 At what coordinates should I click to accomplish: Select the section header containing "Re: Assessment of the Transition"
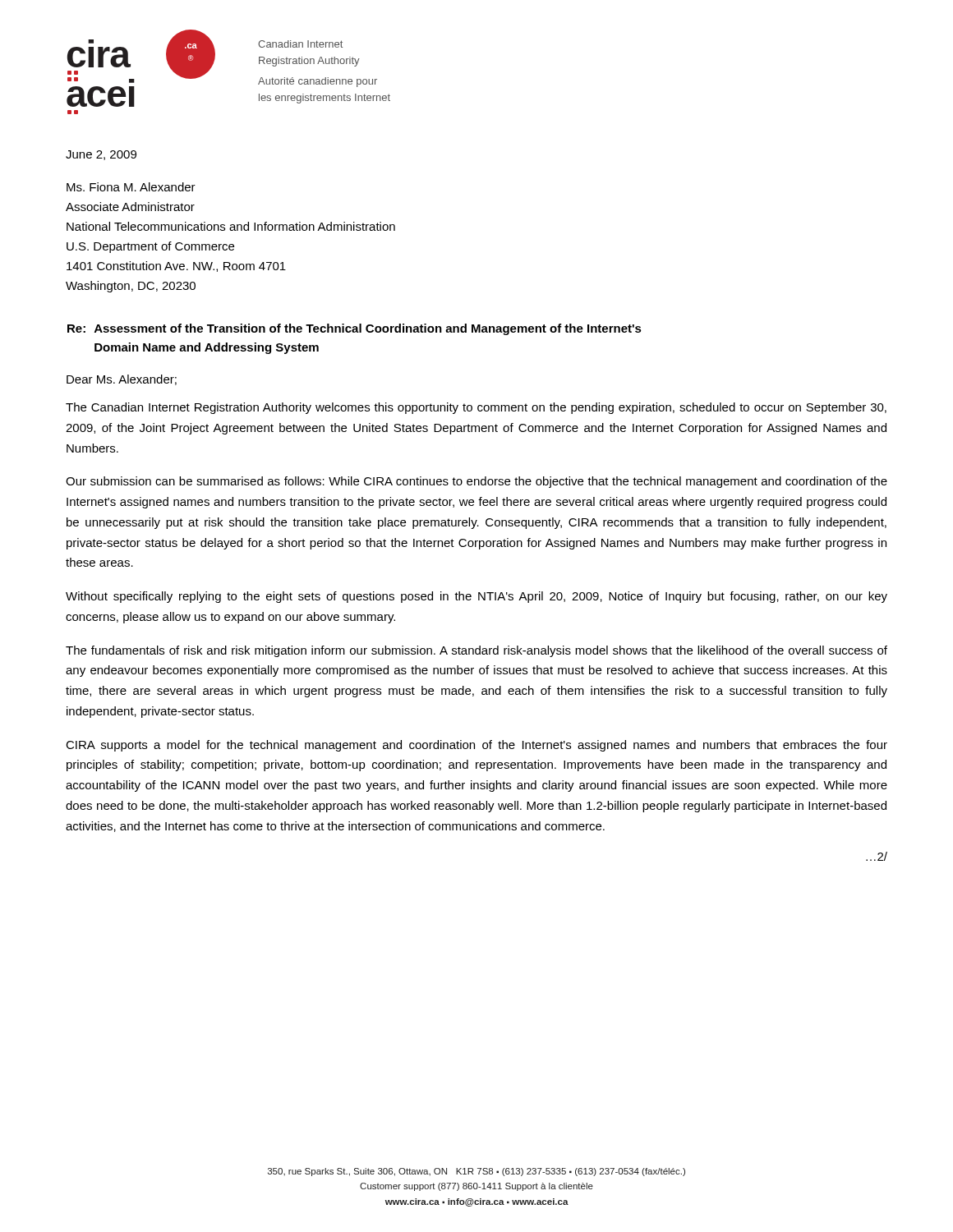pos(354,338)
